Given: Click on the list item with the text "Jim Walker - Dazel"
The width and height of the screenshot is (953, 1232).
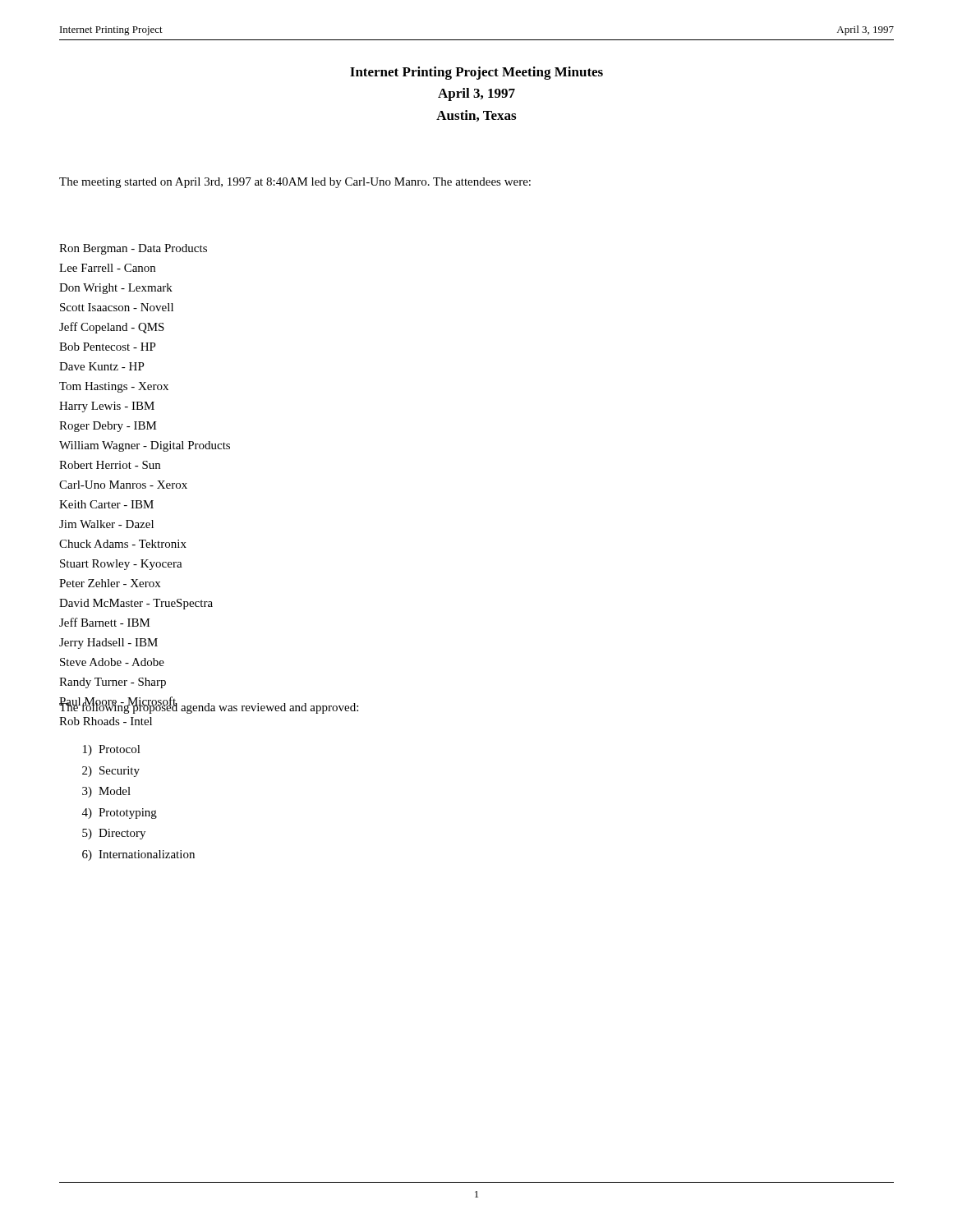Looking at the screenshot, I should click(106, 524).
